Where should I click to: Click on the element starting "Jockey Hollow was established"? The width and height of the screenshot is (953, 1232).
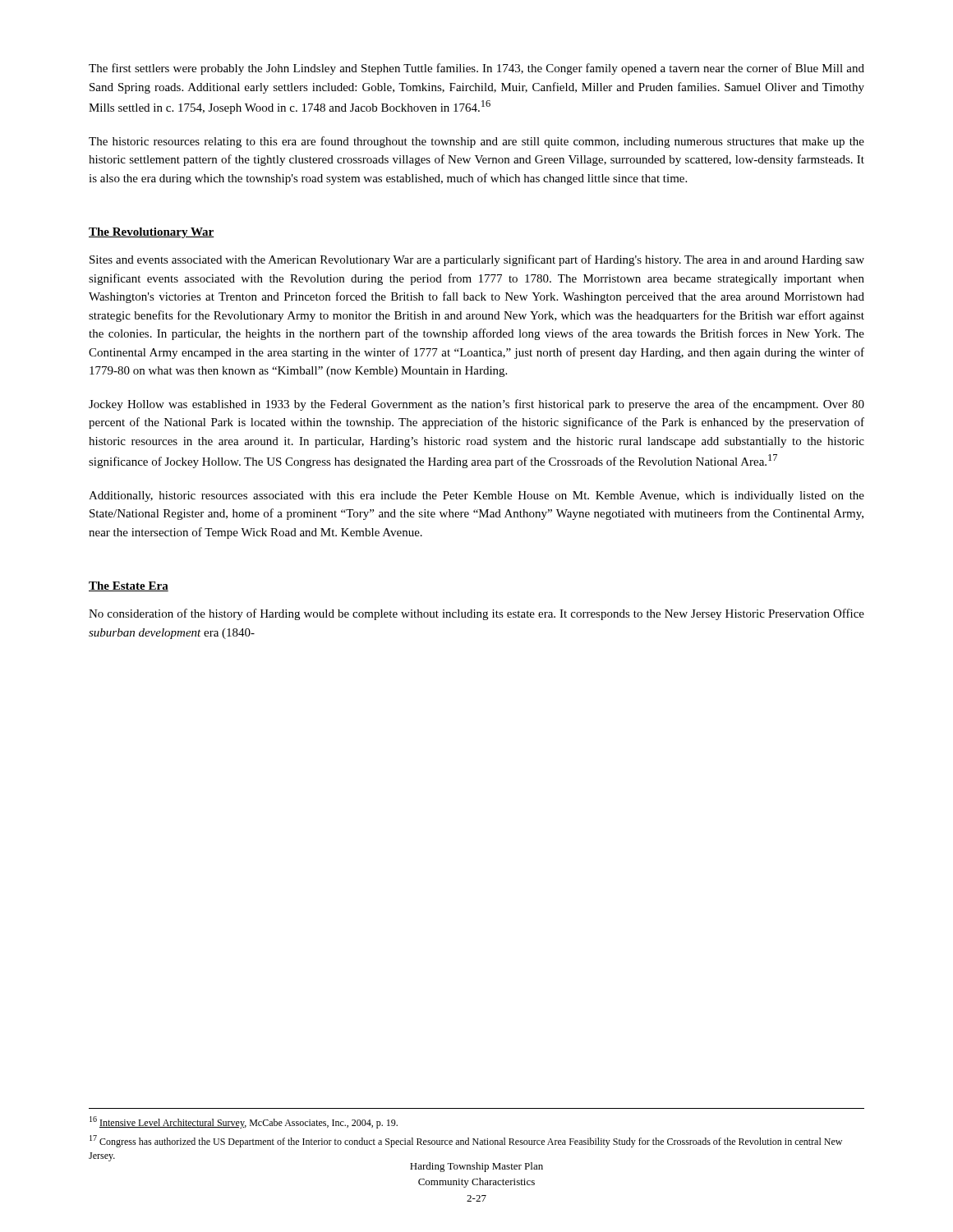(x=476, y=433)
